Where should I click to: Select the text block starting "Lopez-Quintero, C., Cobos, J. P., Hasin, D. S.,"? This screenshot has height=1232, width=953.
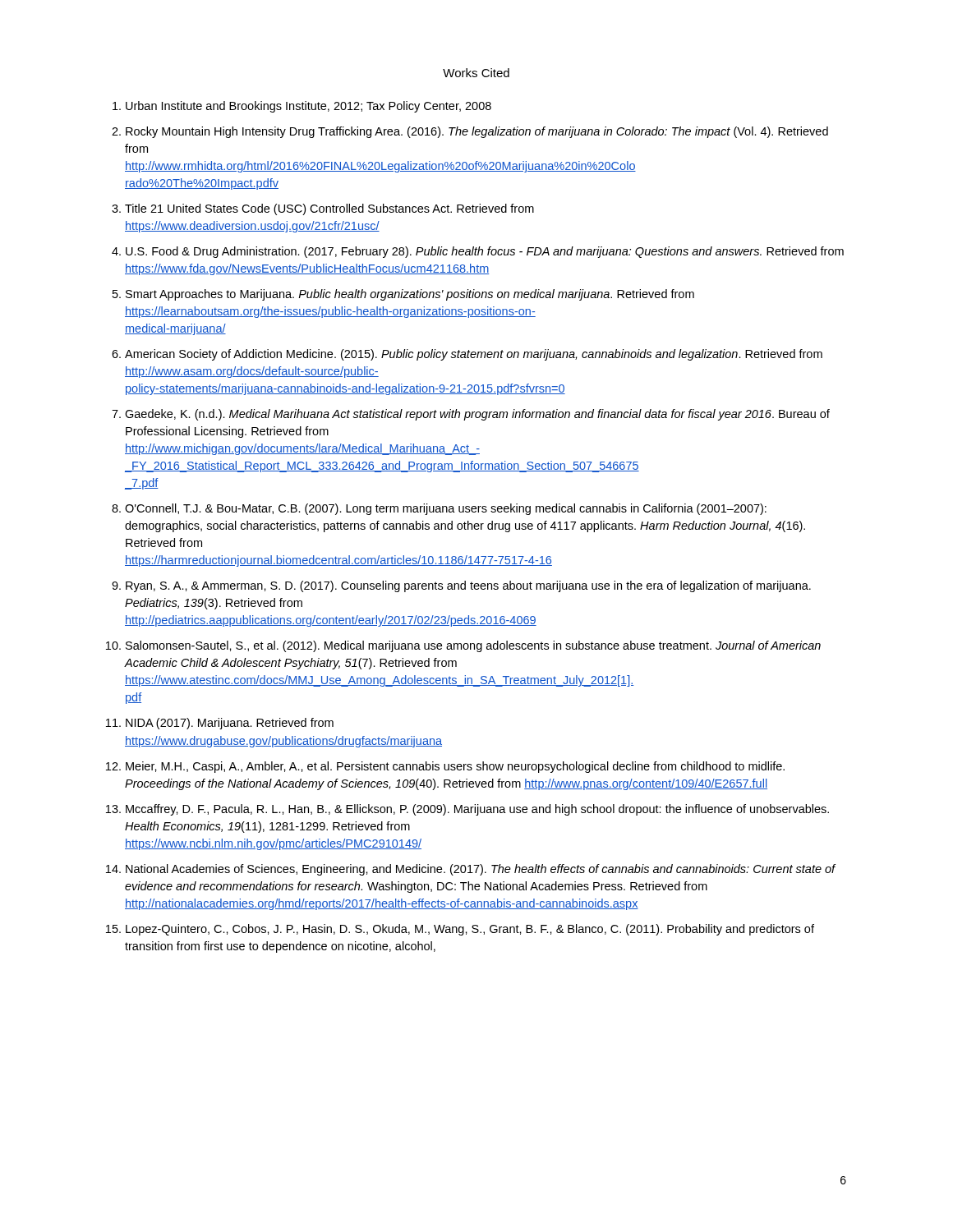click(x=469, y=937)
